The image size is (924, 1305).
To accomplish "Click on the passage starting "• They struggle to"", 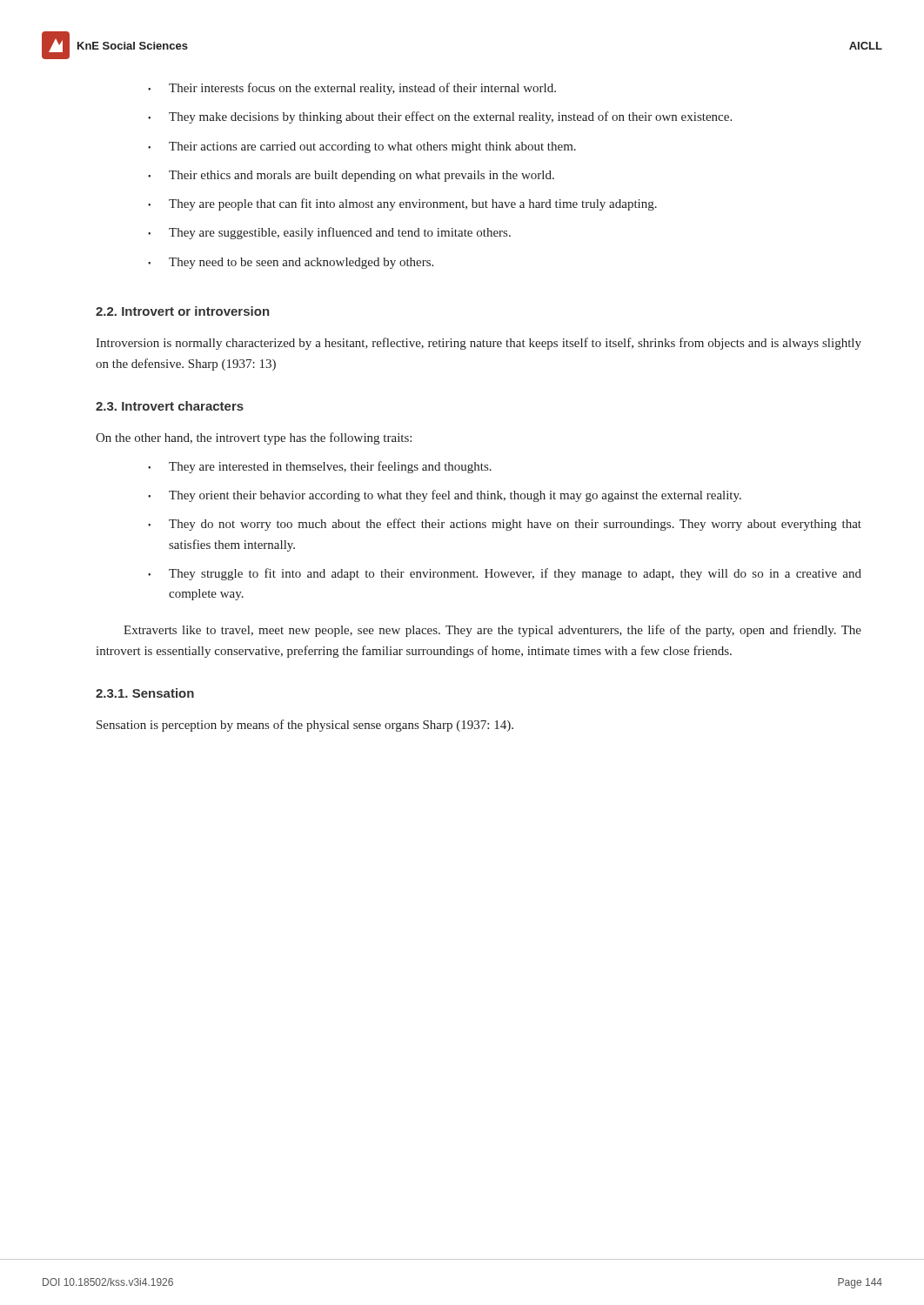I will [x=505, y=584].
